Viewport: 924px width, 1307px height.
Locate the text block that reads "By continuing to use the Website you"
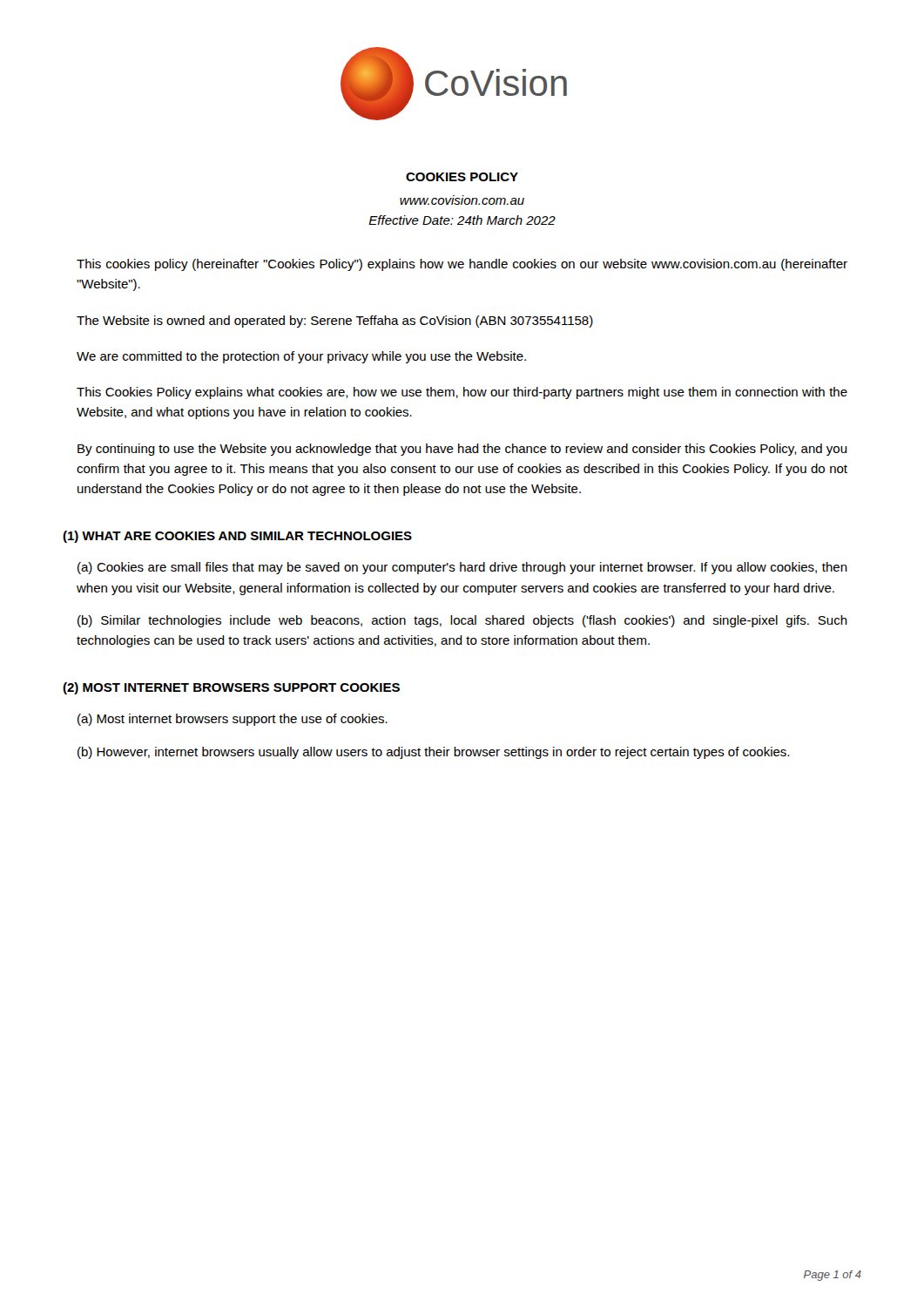[x=462, y=468]
